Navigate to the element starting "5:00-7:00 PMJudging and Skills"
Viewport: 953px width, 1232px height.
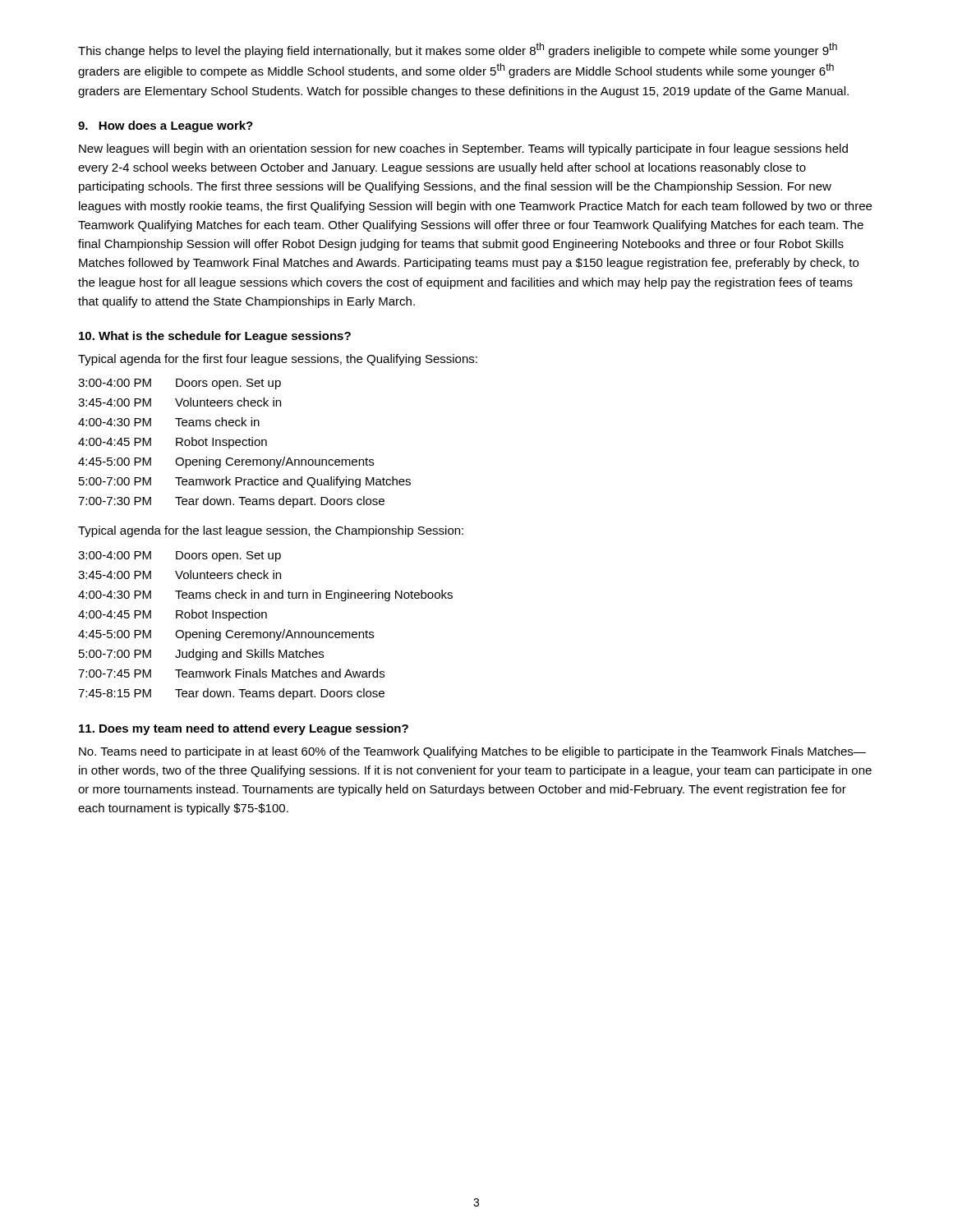pos(201,653)
